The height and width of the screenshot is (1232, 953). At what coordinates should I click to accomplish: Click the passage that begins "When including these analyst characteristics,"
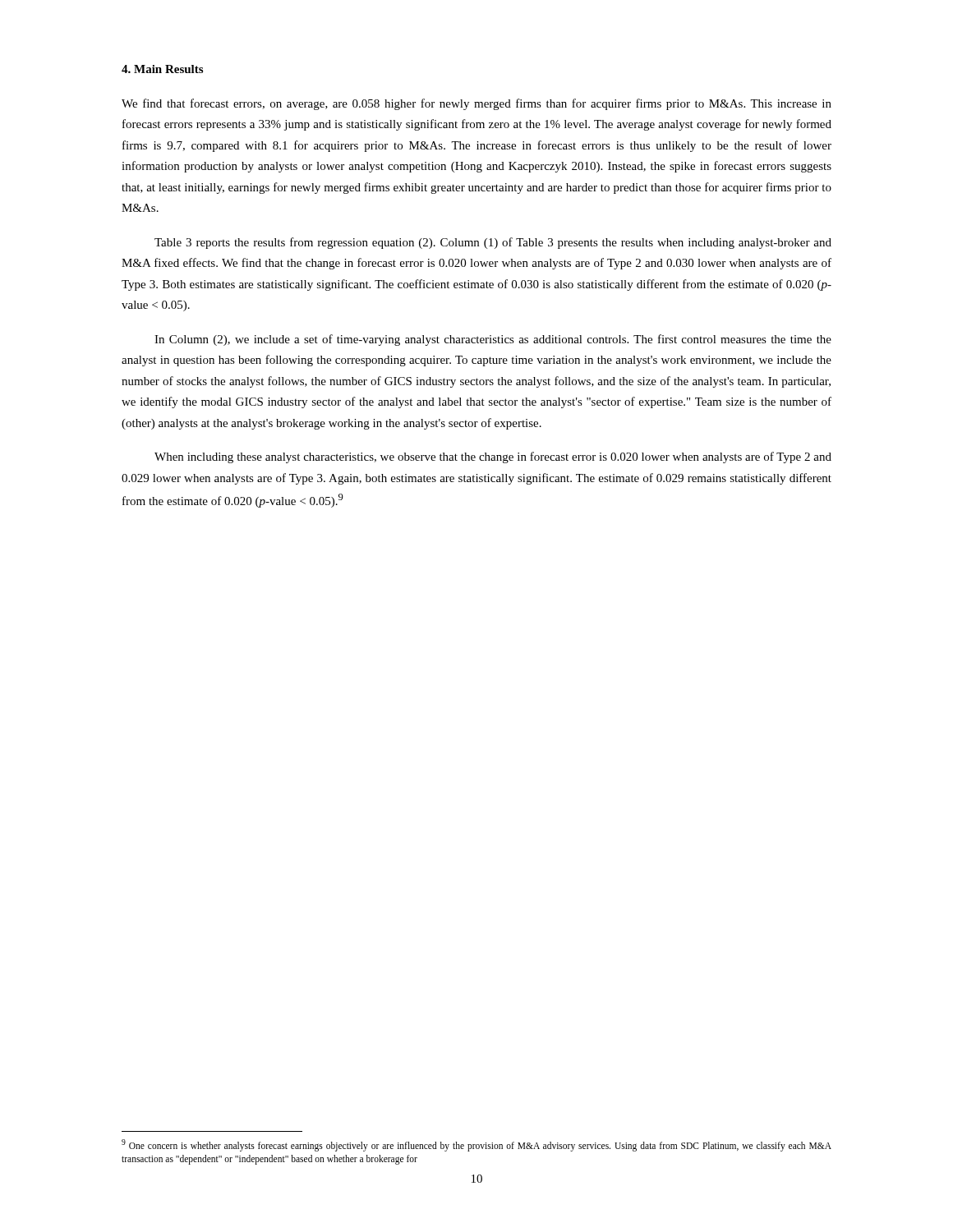pos(476,479)
